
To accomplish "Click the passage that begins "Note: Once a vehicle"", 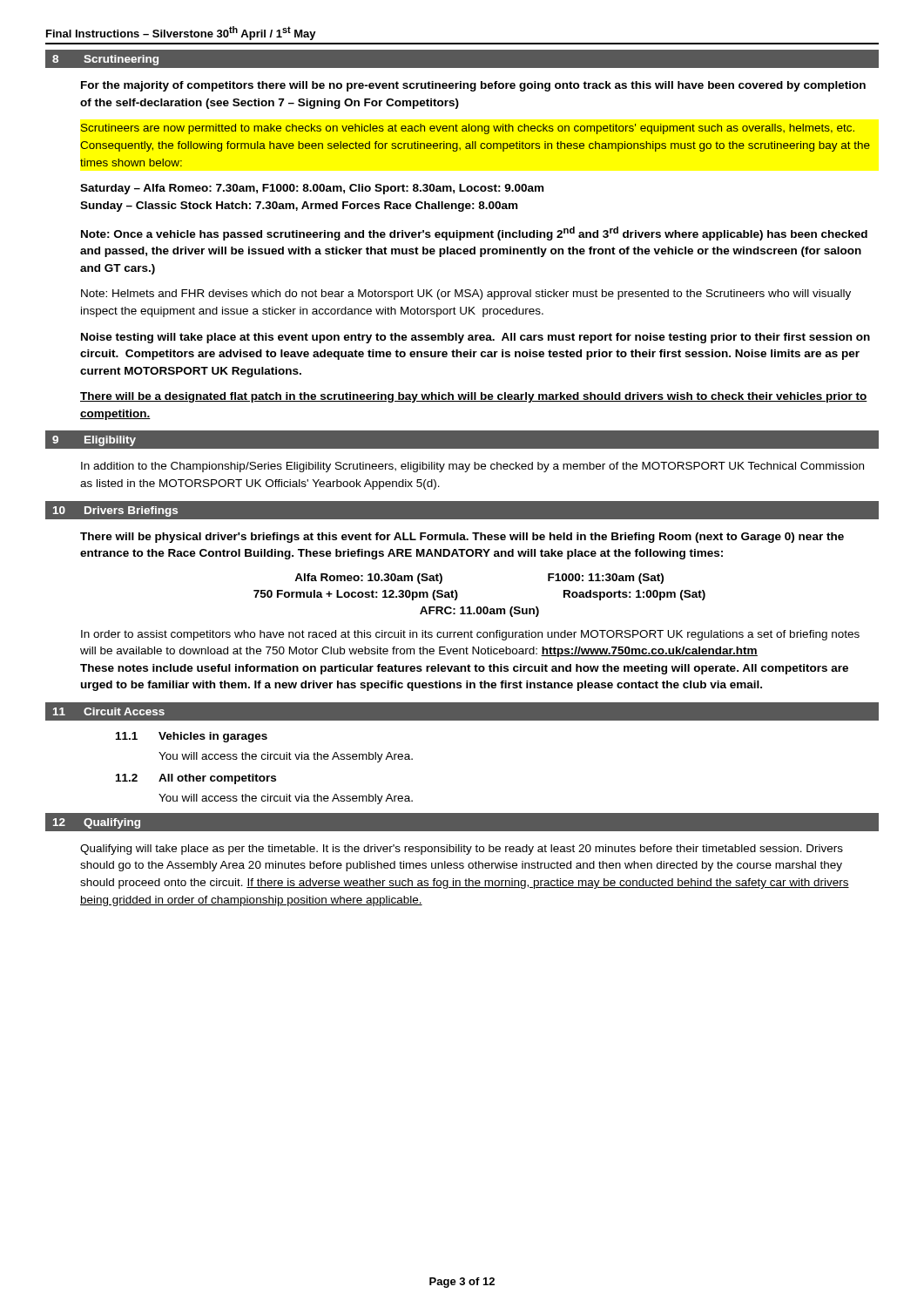I will [479, 250].
